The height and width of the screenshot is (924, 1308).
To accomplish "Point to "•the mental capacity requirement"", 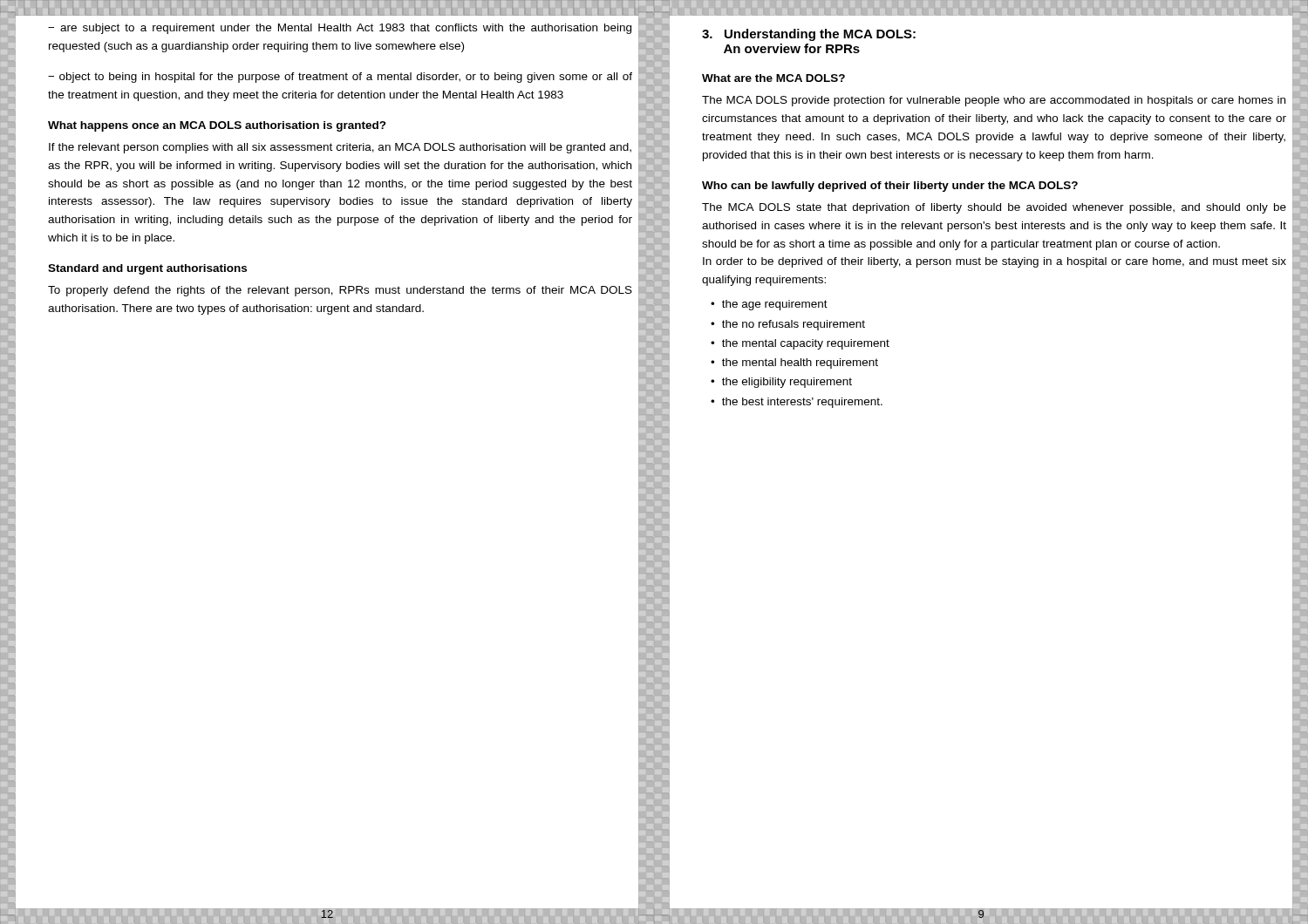I will 800,343.
